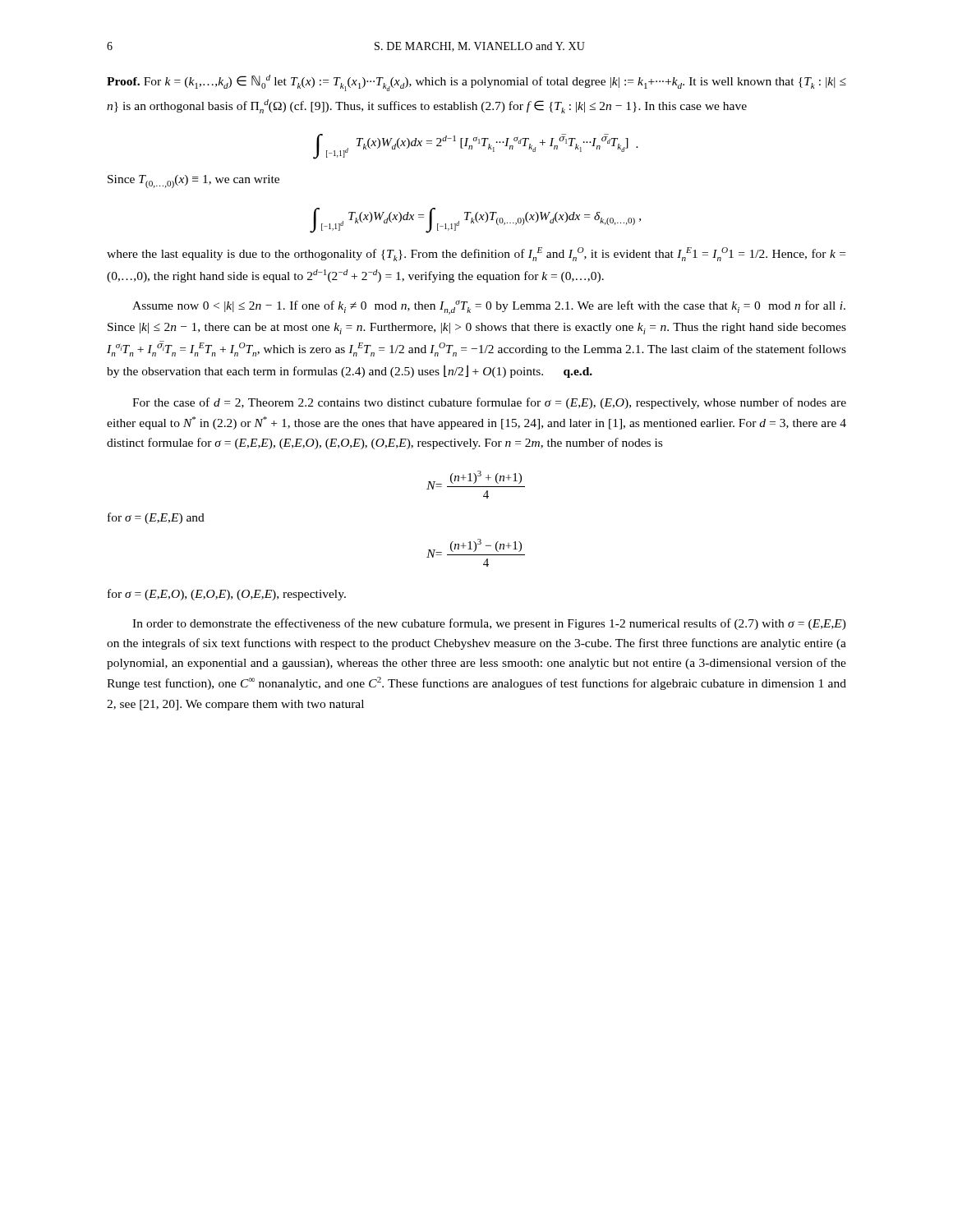The height and width of the screenshot is (1232, 953).
Task: Locate the element starting "where the last equality"
Action: click(476, 264)
